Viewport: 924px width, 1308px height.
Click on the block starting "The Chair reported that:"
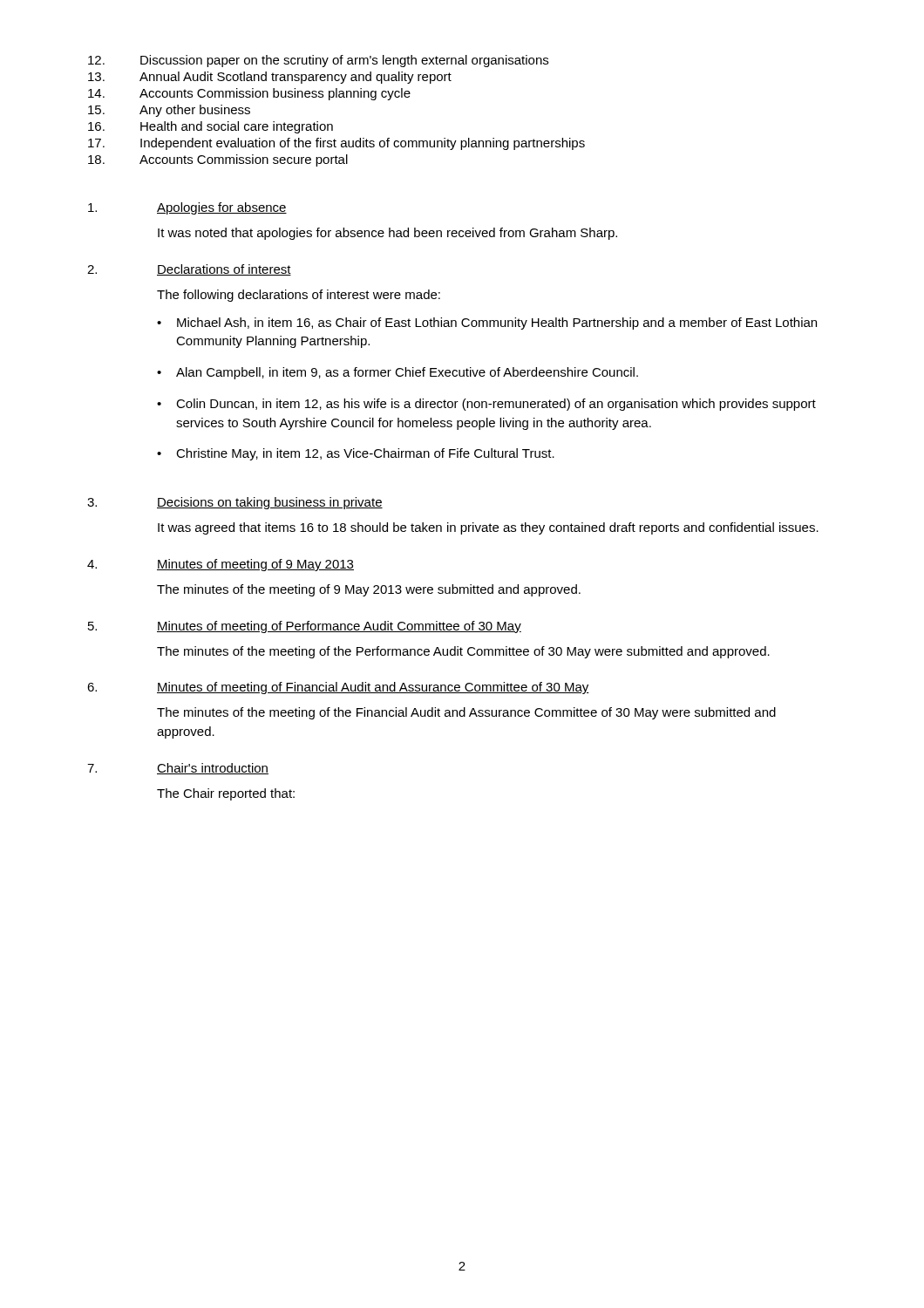[x=226, y=793]
